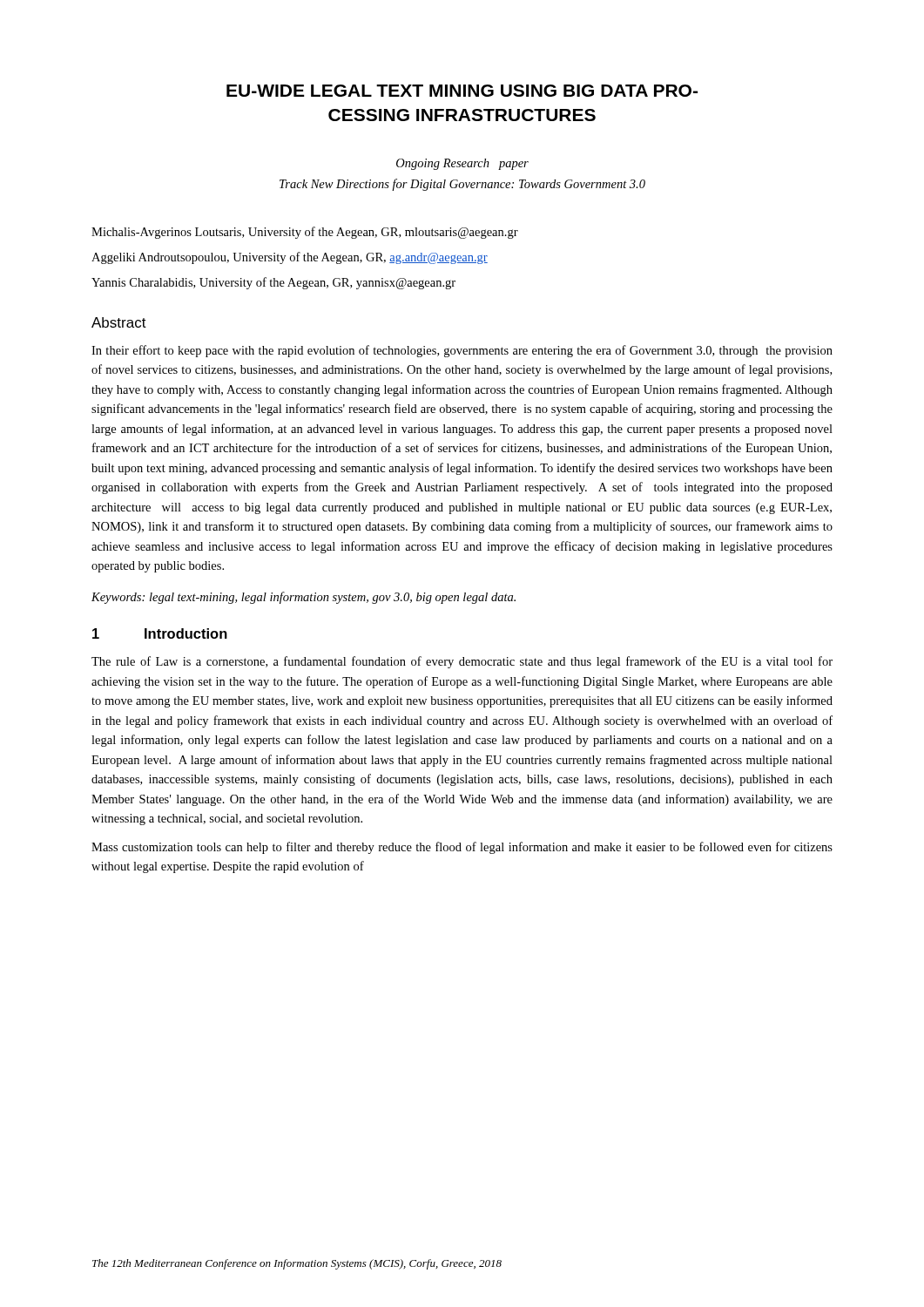Click the passage that begins "The rule of"

point(462,740)
